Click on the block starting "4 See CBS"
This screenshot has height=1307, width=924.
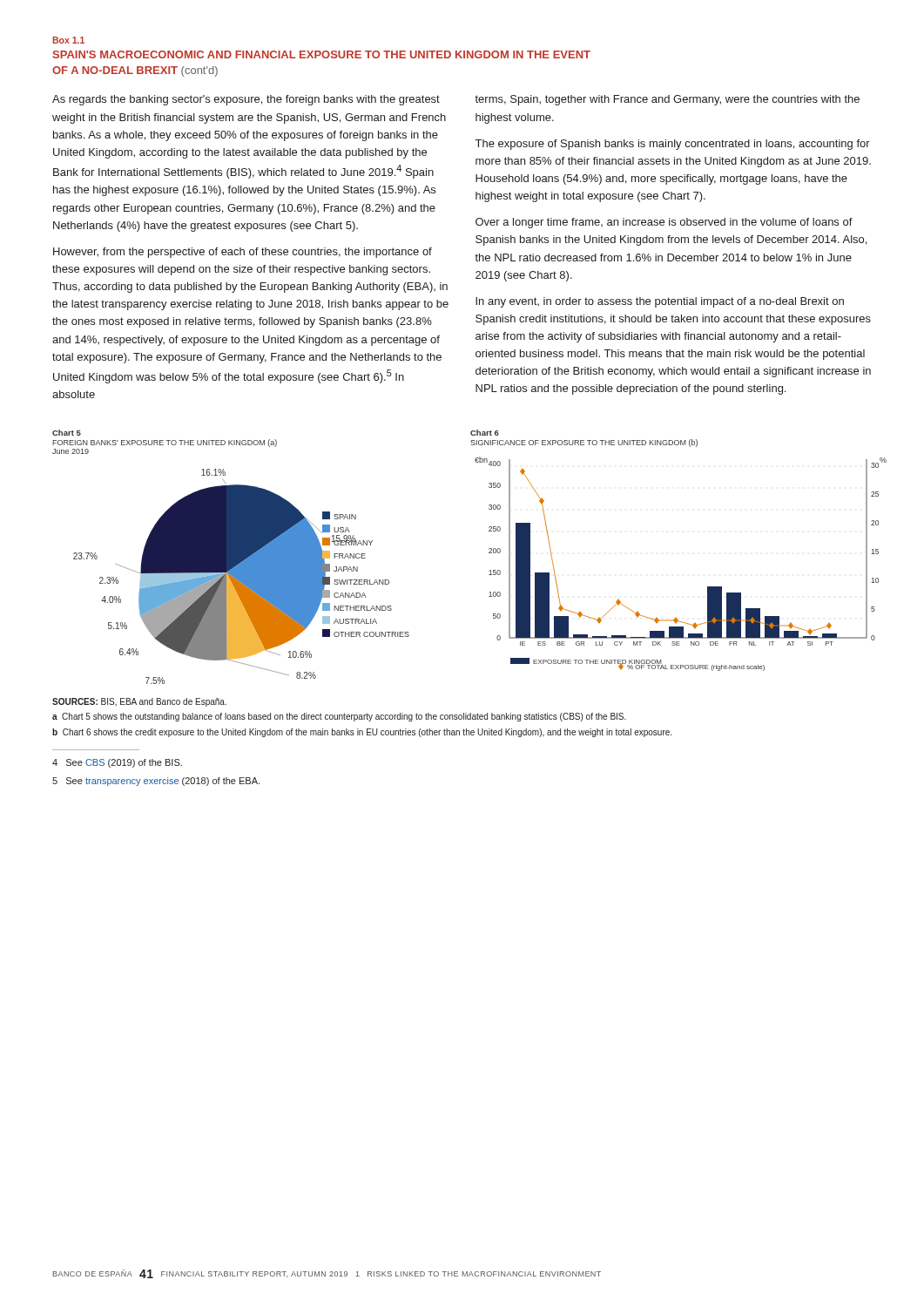click(x=118, y=763)
